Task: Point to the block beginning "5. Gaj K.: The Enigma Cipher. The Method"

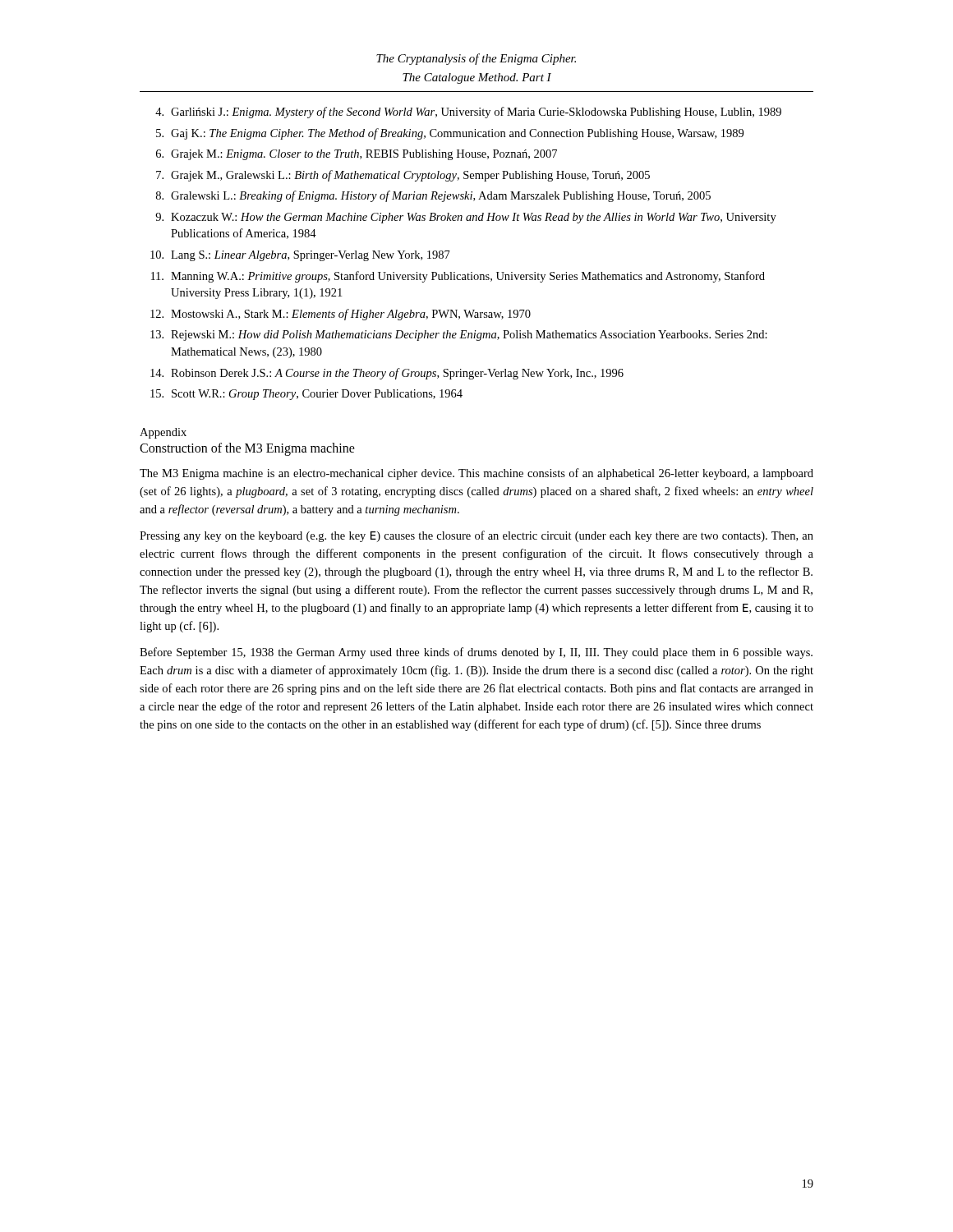Action: (x=476, y=133)
